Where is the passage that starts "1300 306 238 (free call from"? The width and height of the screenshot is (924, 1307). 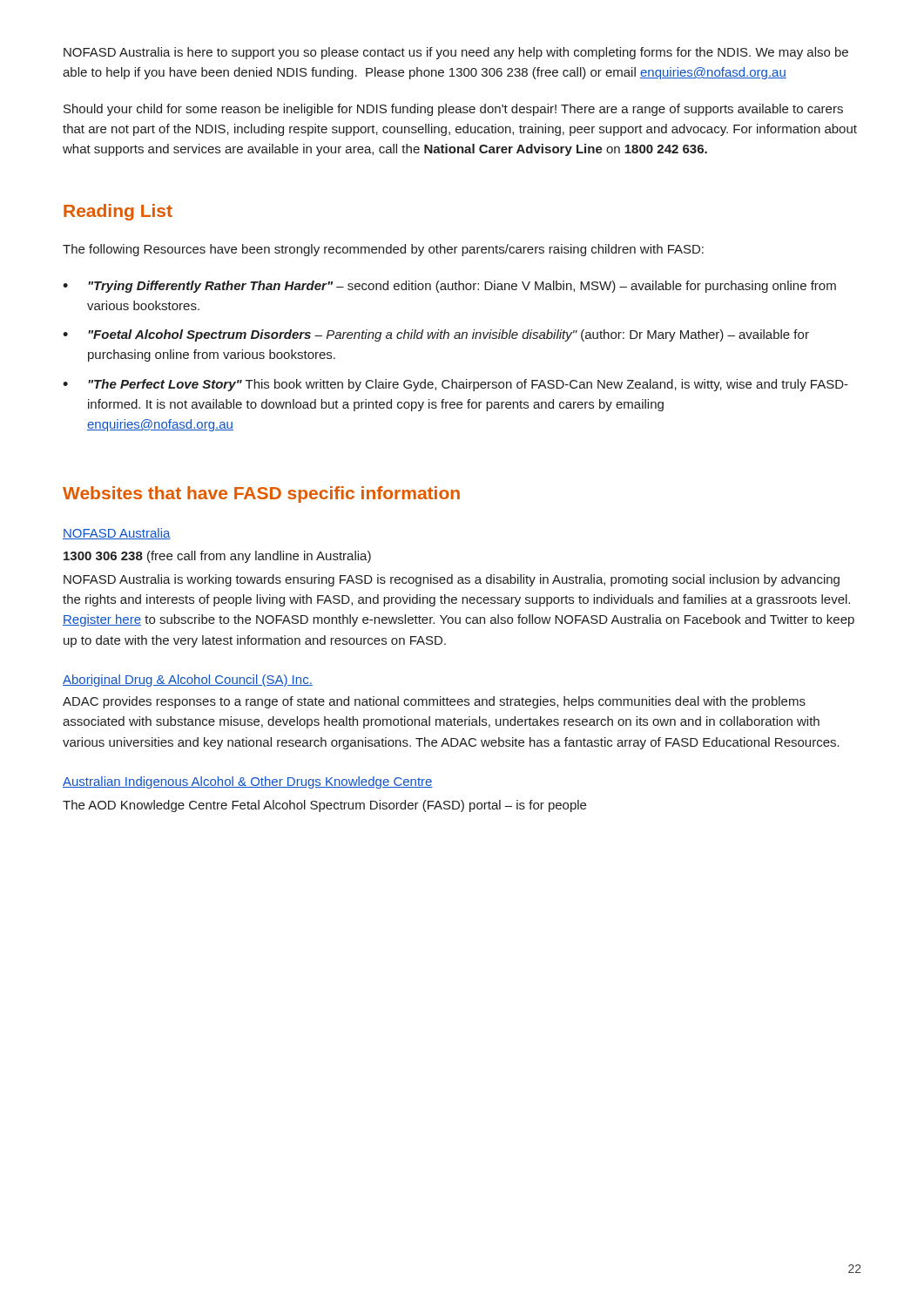tap(217, 555)
